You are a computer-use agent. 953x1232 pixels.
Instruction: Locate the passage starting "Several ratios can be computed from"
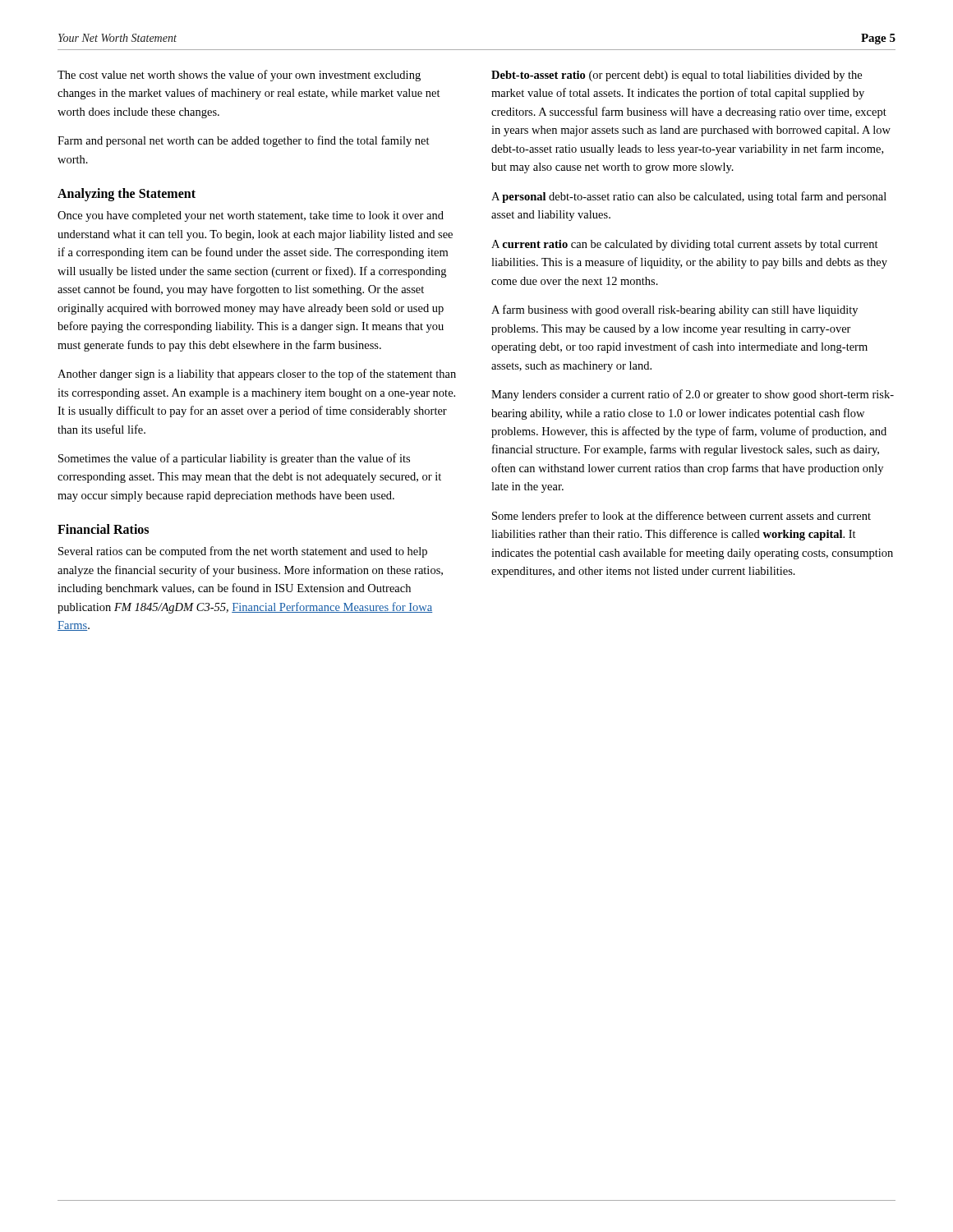pos(250,588)
